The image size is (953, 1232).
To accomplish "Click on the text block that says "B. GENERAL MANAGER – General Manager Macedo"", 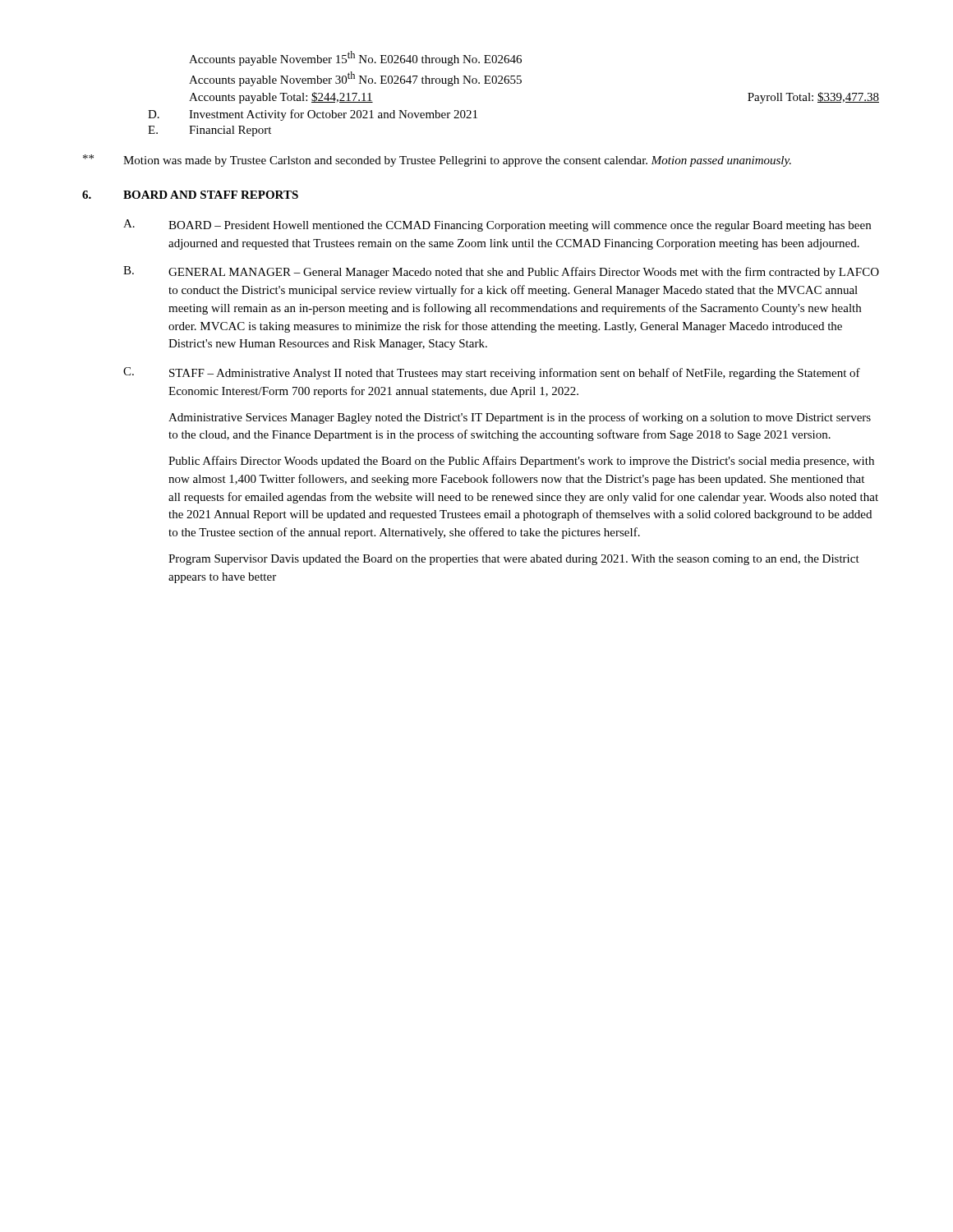I will tap(501, 309).
